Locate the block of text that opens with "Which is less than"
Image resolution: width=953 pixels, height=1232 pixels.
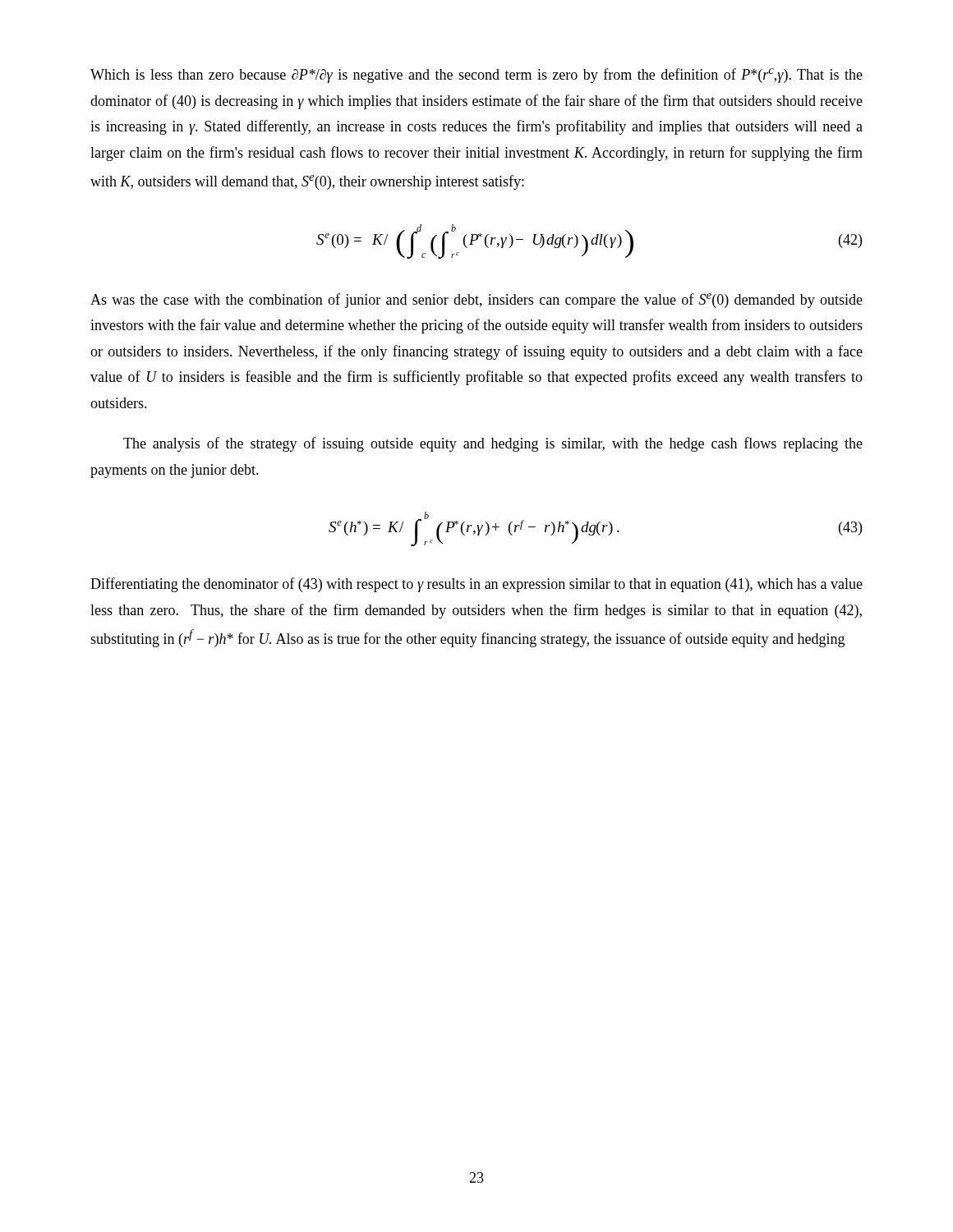click(476, 127)
